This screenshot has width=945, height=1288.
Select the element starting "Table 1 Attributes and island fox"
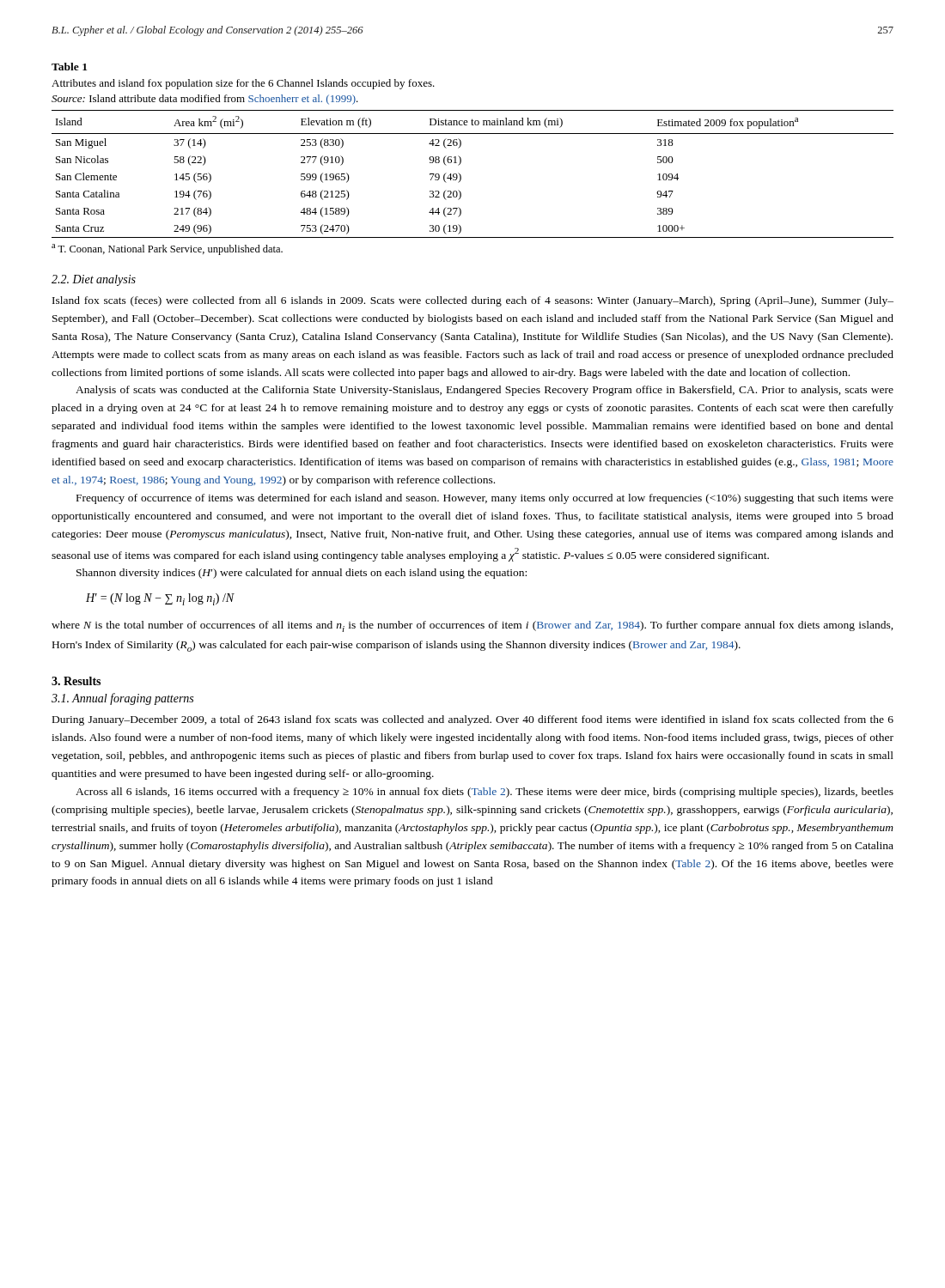(x=69, y=67)
